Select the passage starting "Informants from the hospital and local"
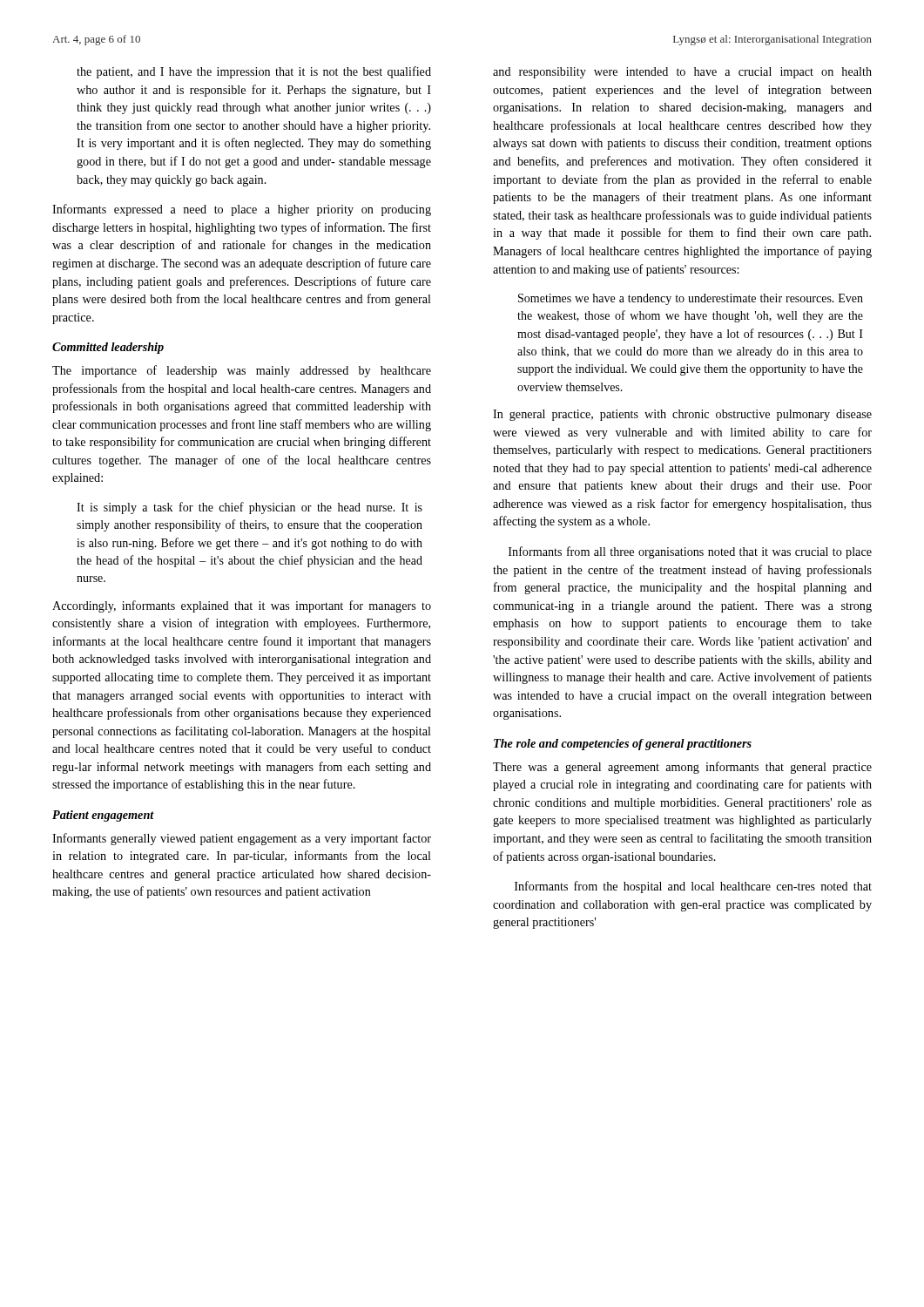Image resolution: width=924 pixels, height=1307 pixels. [x=682, y=904]
